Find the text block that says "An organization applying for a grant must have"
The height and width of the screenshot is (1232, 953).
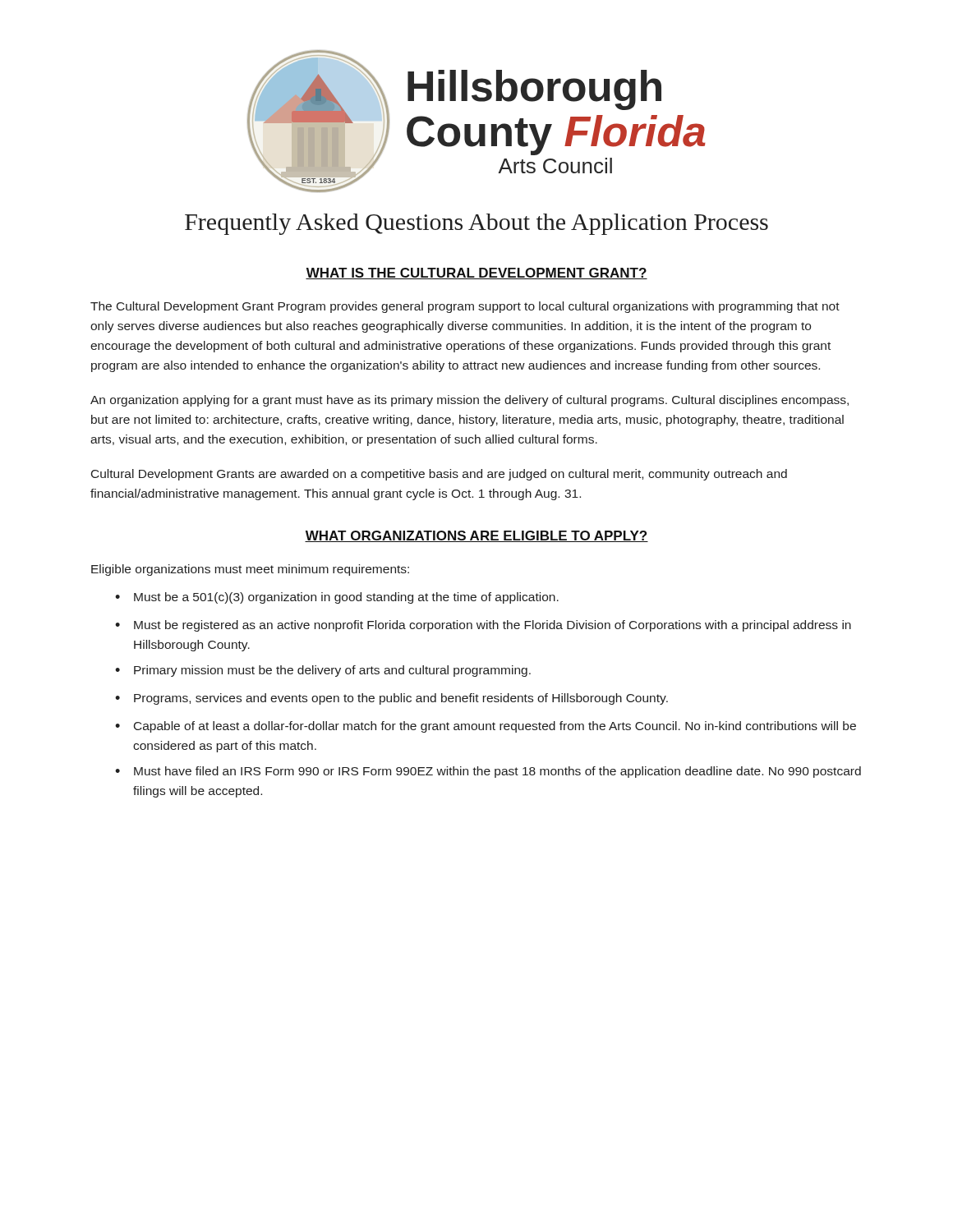470,419
